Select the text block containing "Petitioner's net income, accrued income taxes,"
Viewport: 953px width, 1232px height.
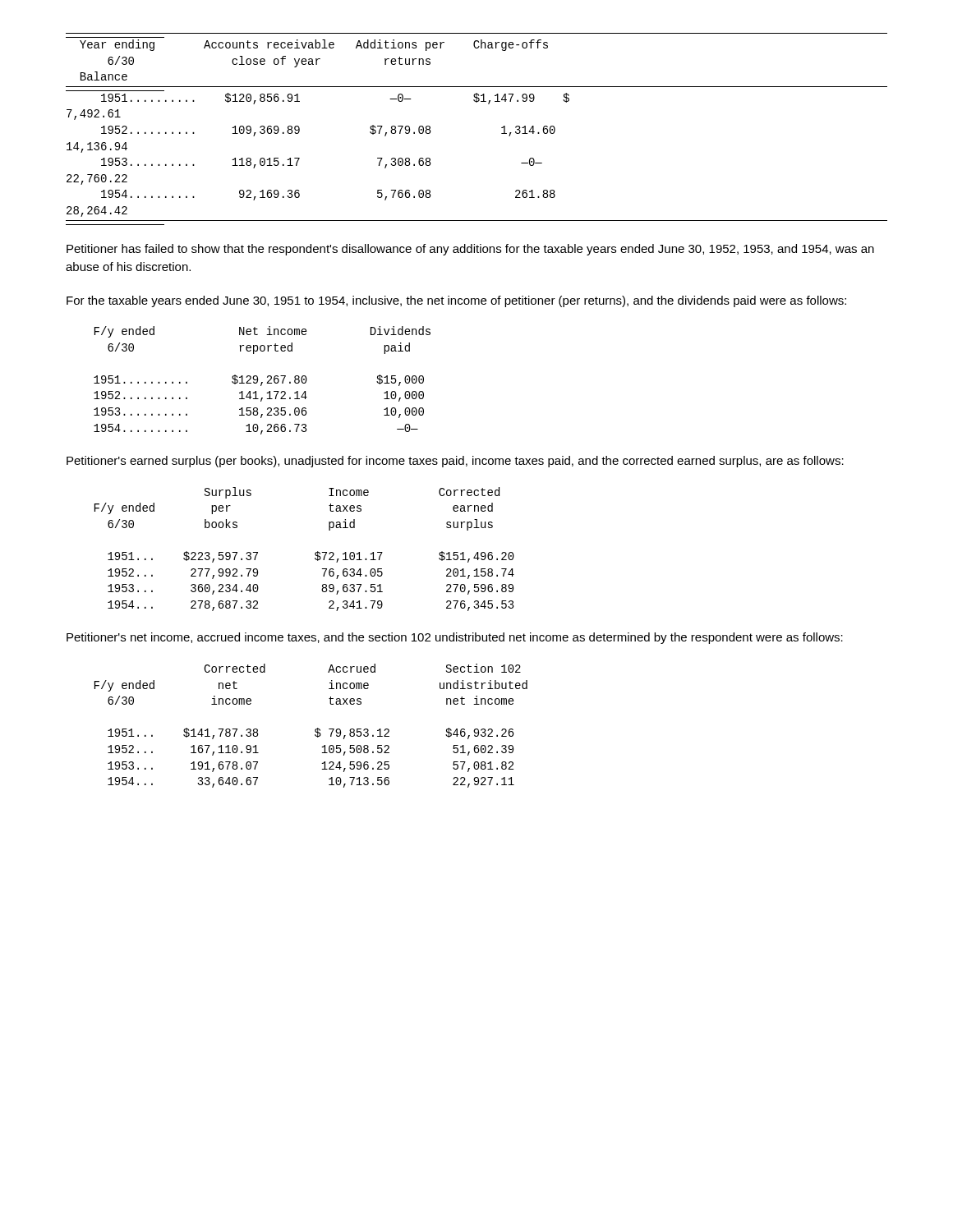point(455,637)
